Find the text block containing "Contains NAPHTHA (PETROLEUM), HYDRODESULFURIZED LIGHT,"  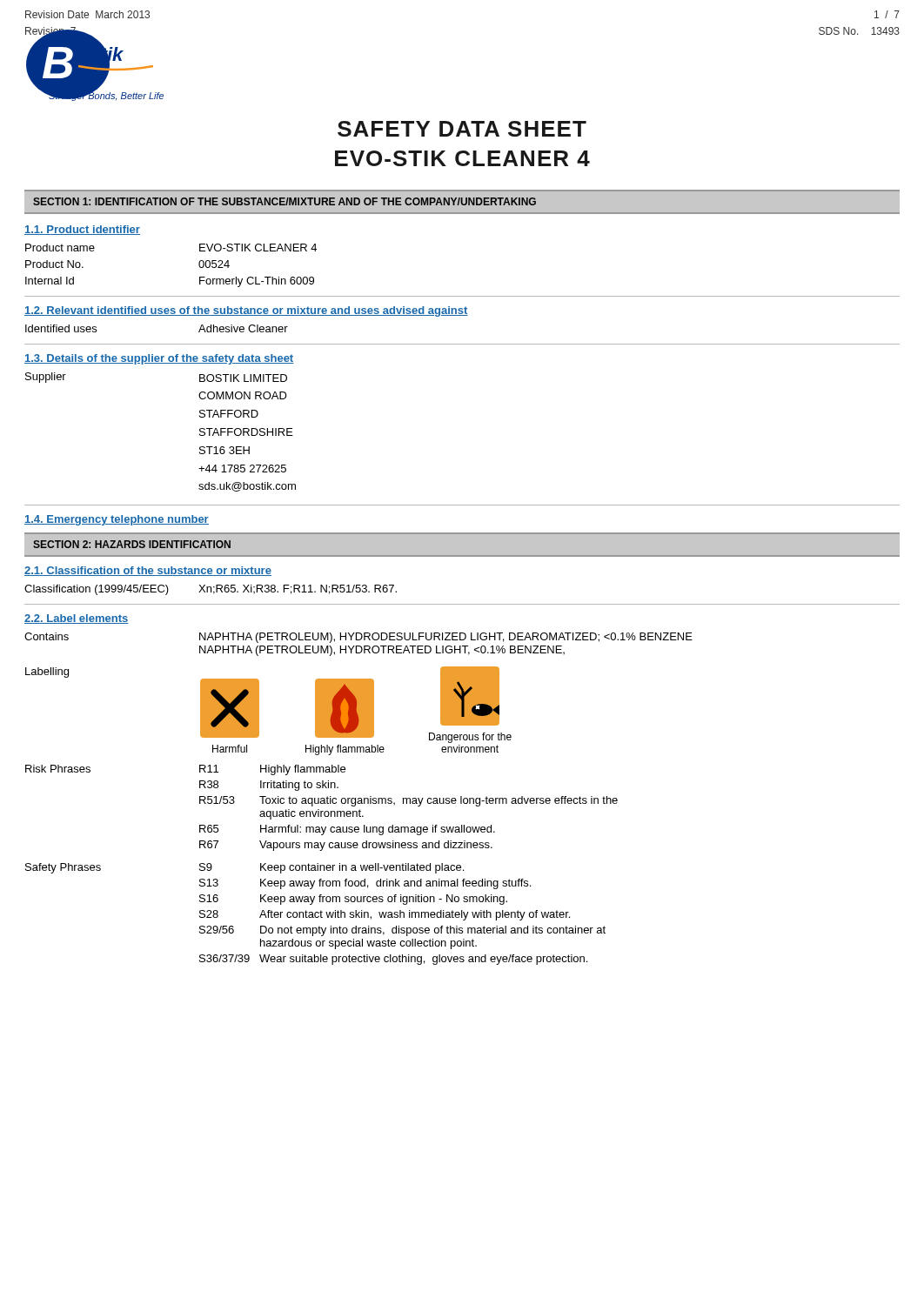tap(462, 643)
